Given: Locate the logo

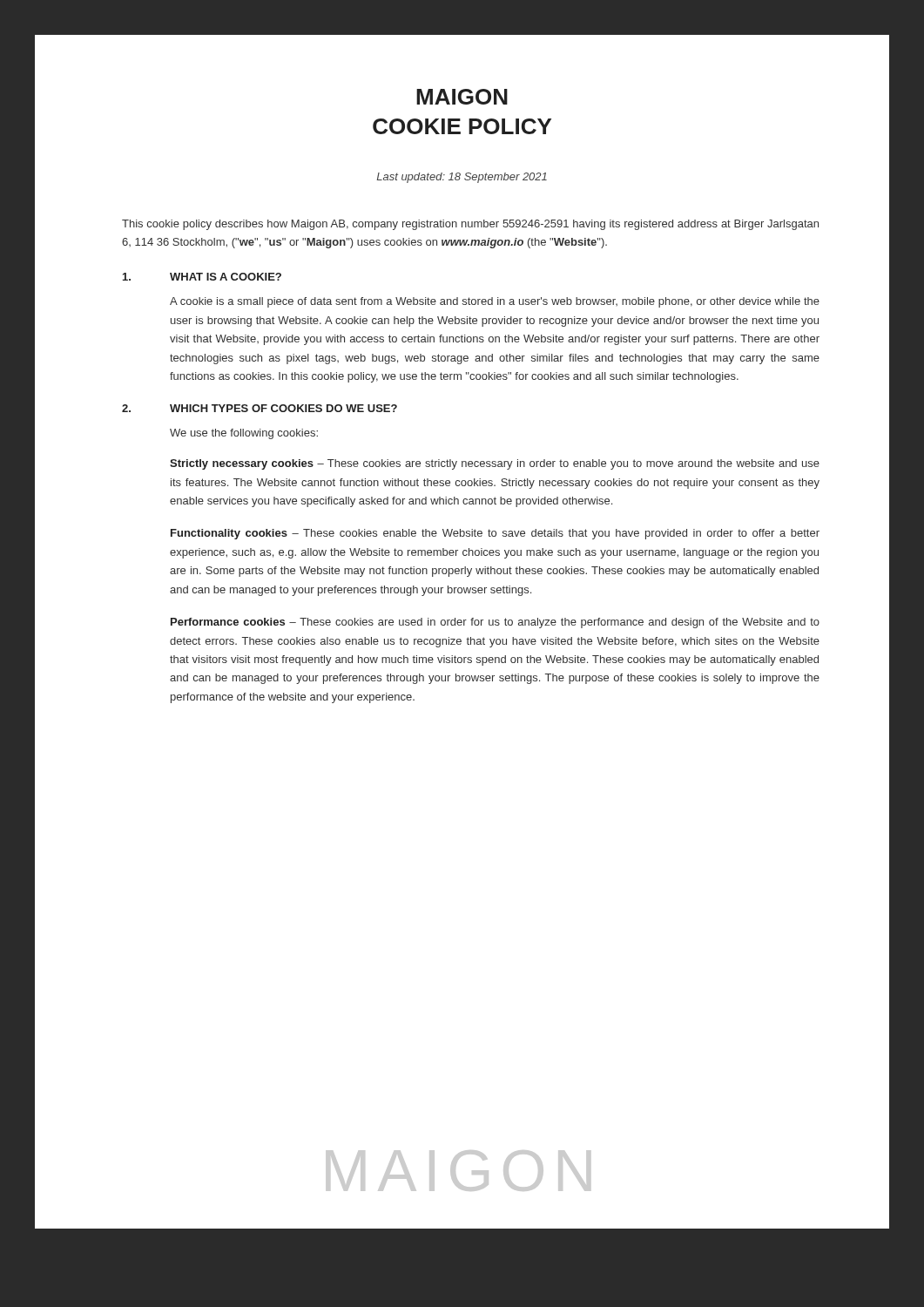Looking at the screenshot, I should coord(462,1170).
